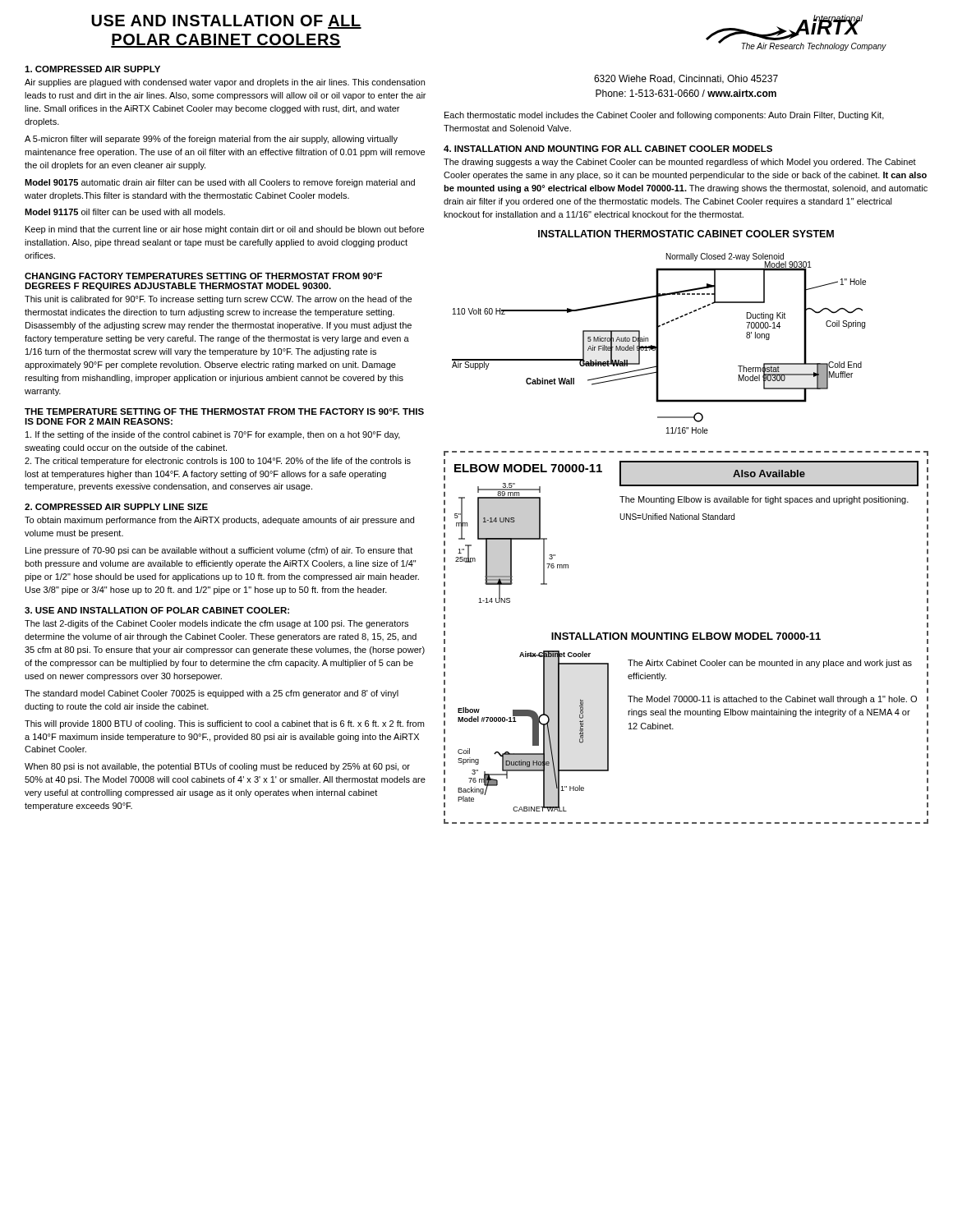Locate the logo

coord(686,38)
